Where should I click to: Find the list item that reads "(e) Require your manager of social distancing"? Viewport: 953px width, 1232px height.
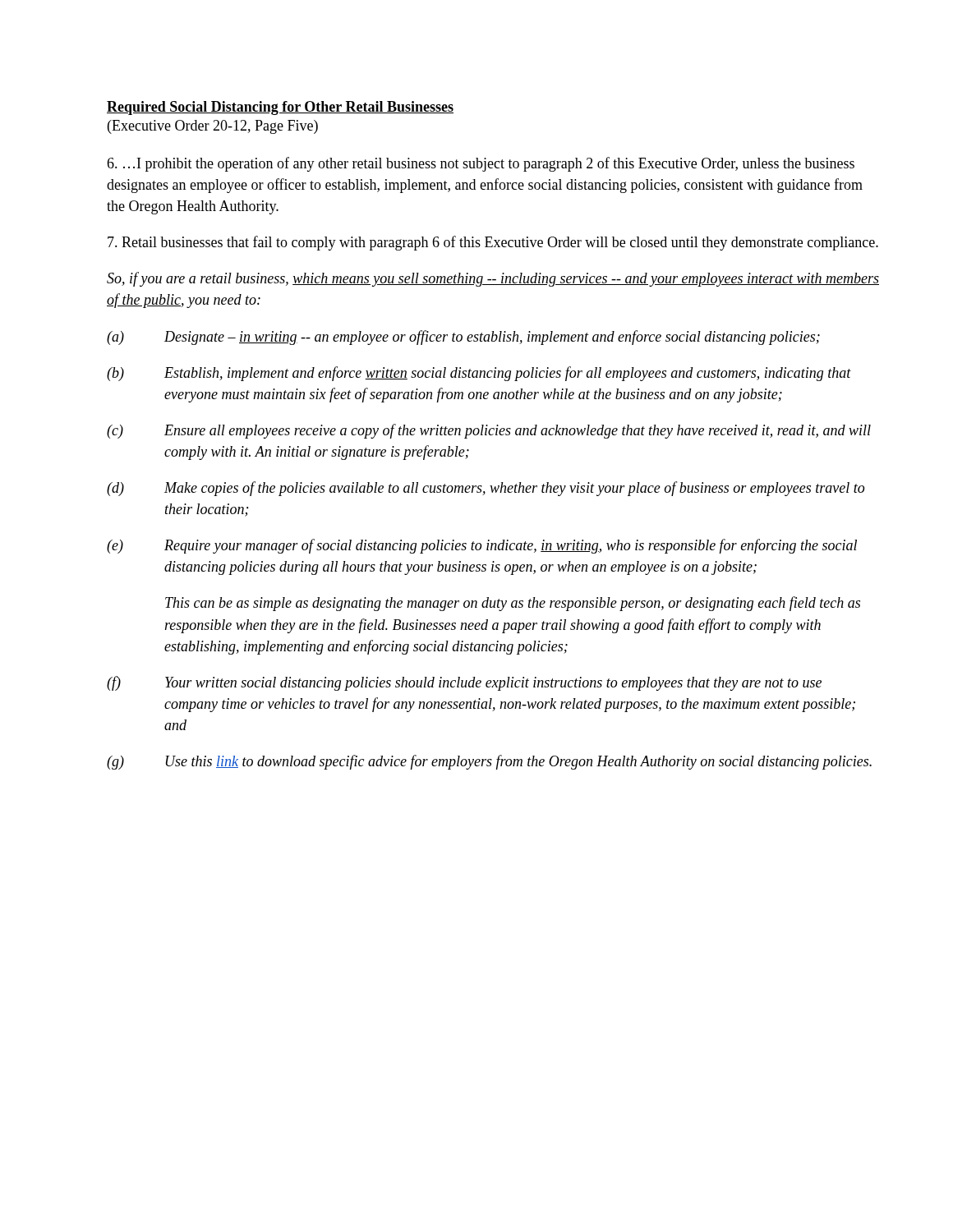pos(493,556)
